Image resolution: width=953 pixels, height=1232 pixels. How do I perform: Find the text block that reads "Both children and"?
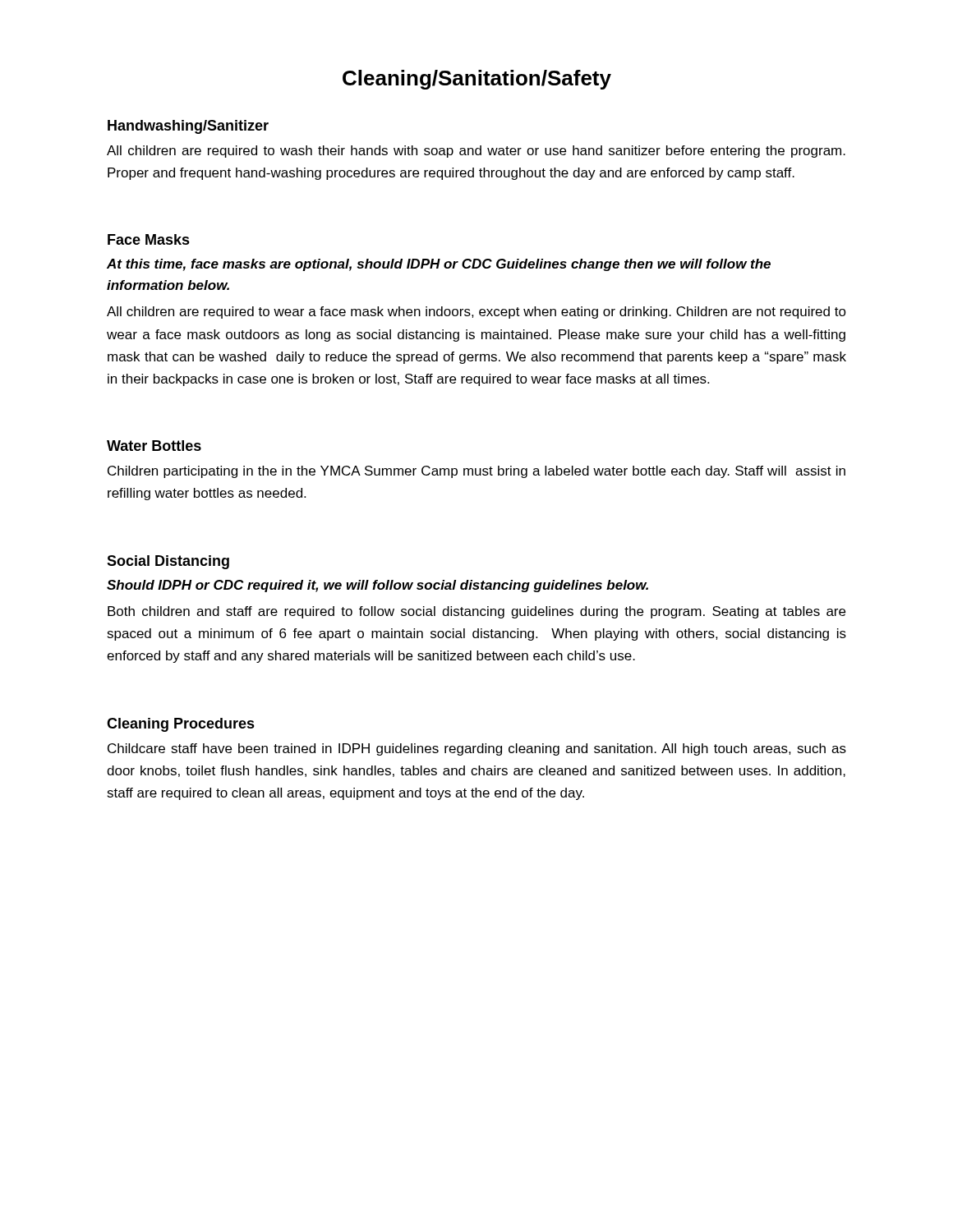(x=476, y=634)
